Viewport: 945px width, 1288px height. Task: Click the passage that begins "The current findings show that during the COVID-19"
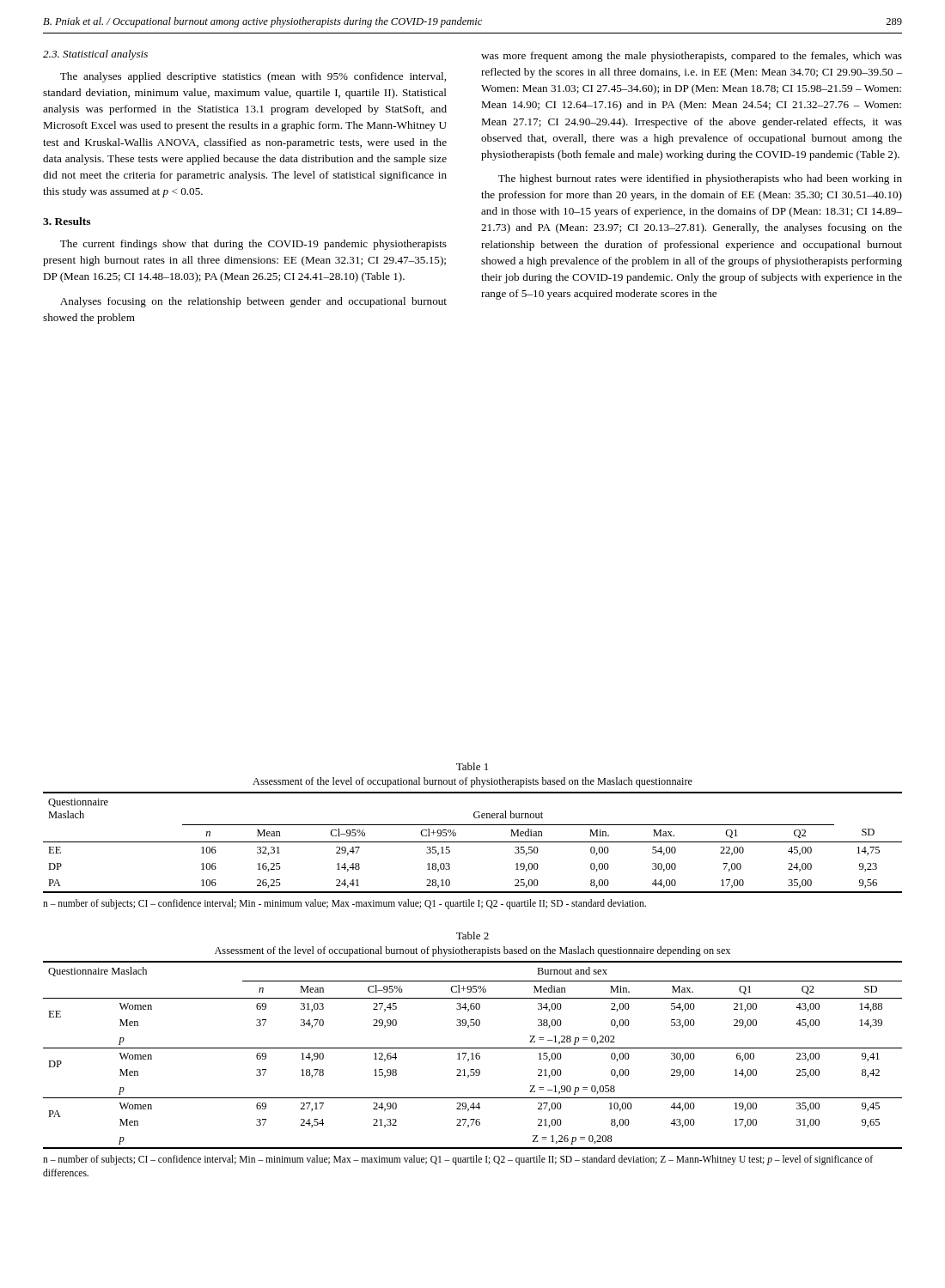click(245, 260)
